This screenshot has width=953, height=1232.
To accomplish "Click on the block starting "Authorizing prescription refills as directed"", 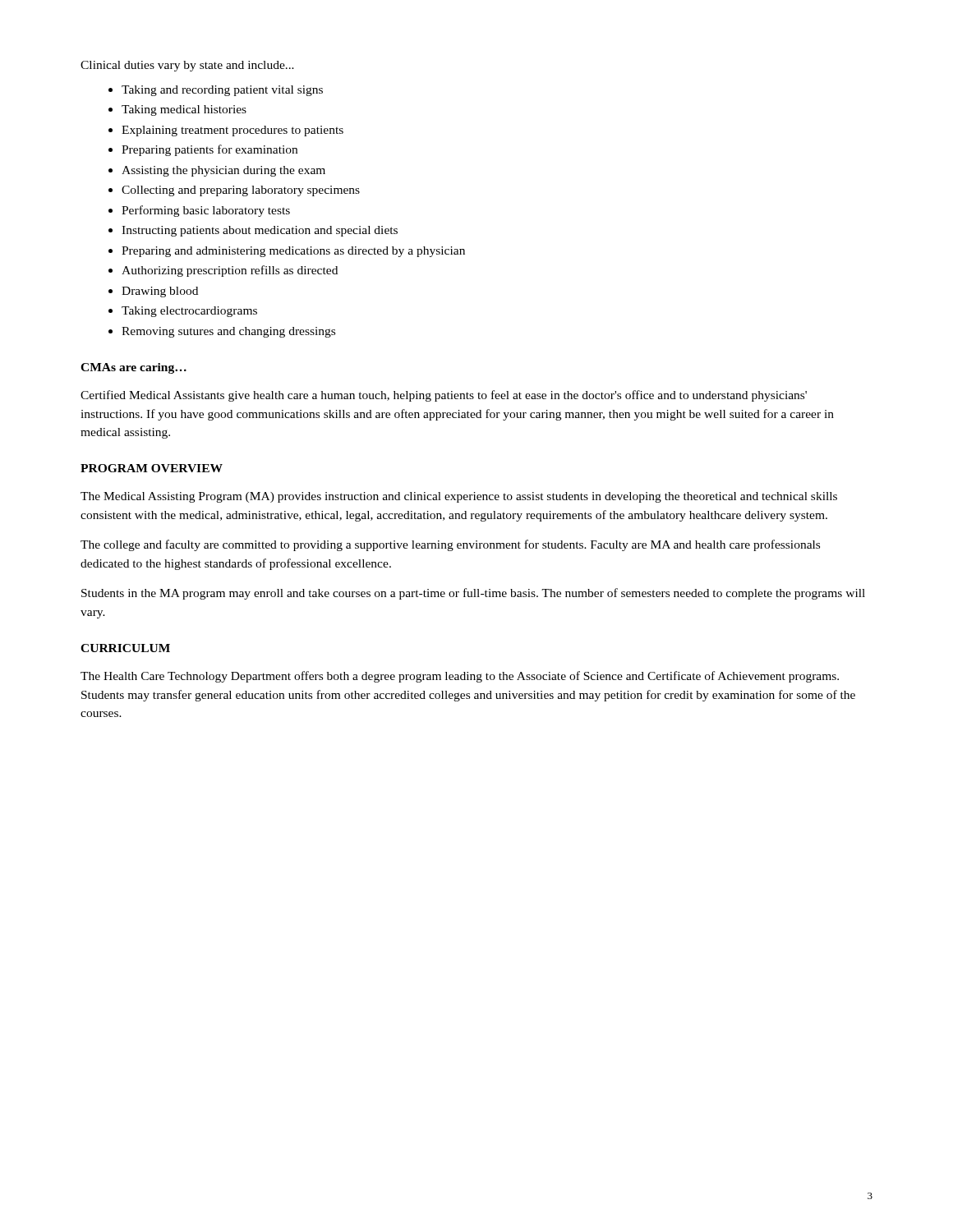I will coord(230,270).
